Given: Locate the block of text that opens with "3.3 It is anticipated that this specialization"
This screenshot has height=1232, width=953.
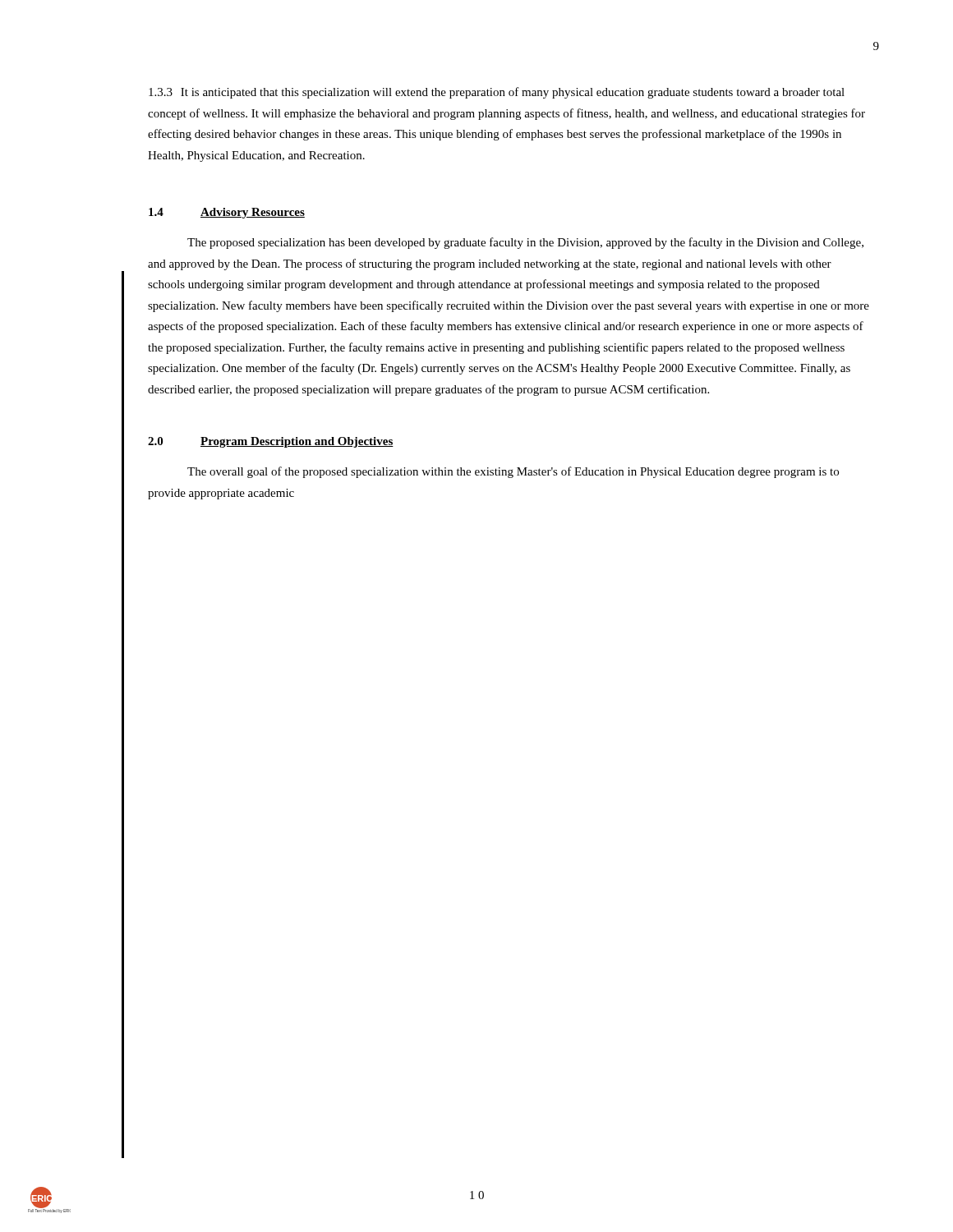Looking at the screenshot, I should click(x=507, y=123).
